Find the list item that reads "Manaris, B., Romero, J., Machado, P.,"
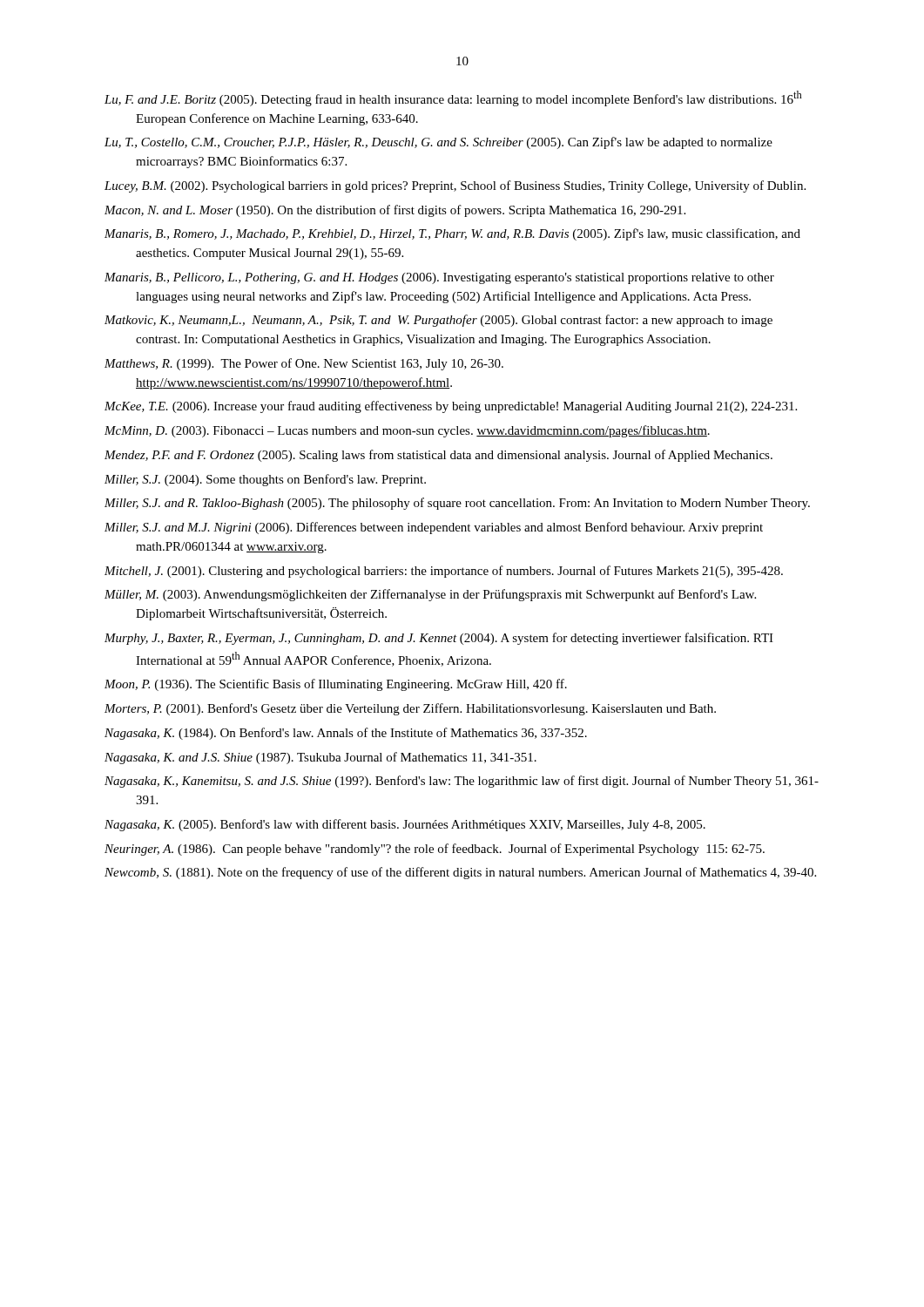 coord(452,243)
